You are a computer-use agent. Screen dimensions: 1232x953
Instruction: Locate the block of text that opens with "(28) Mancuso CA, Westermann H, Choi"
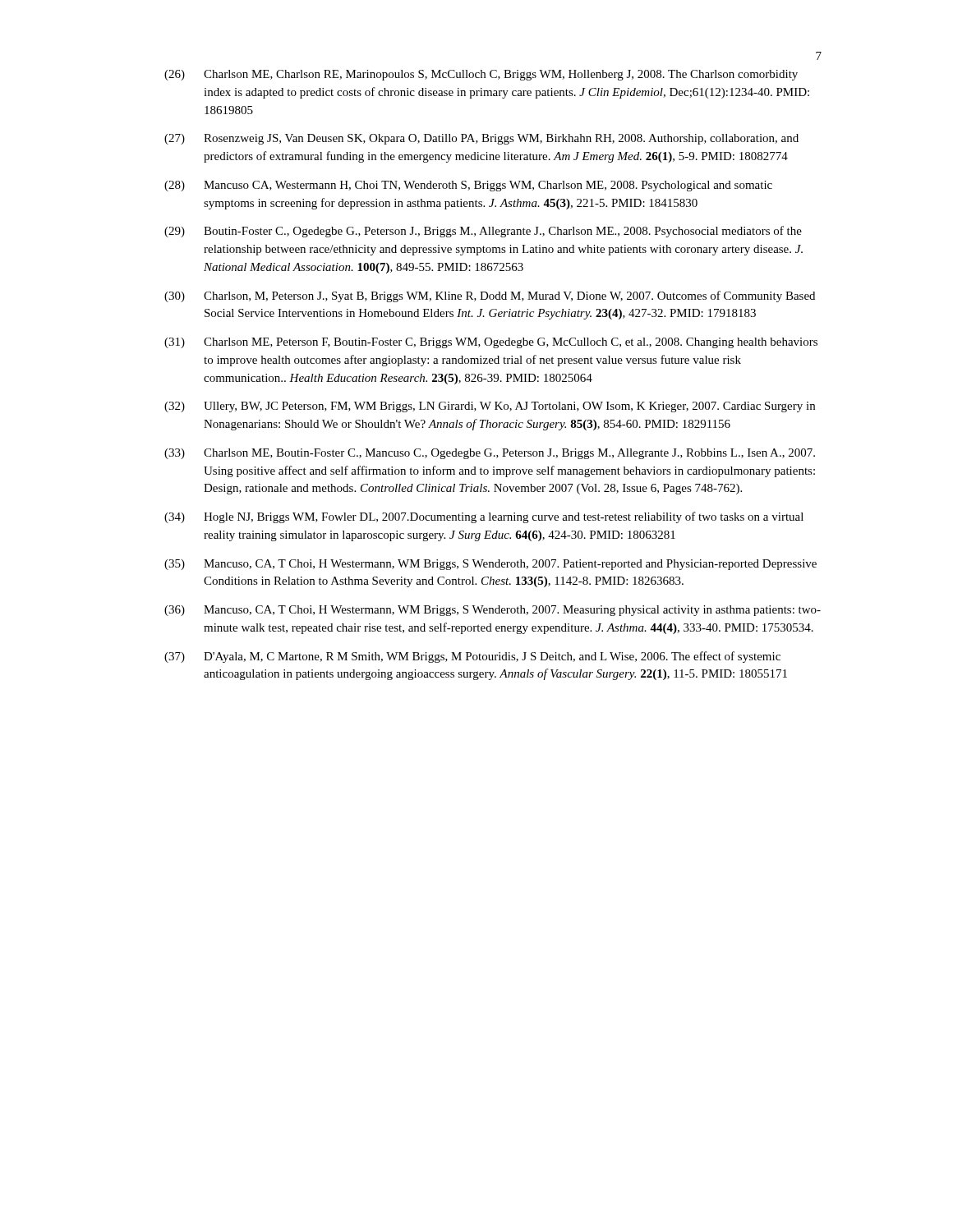(493, 194)
